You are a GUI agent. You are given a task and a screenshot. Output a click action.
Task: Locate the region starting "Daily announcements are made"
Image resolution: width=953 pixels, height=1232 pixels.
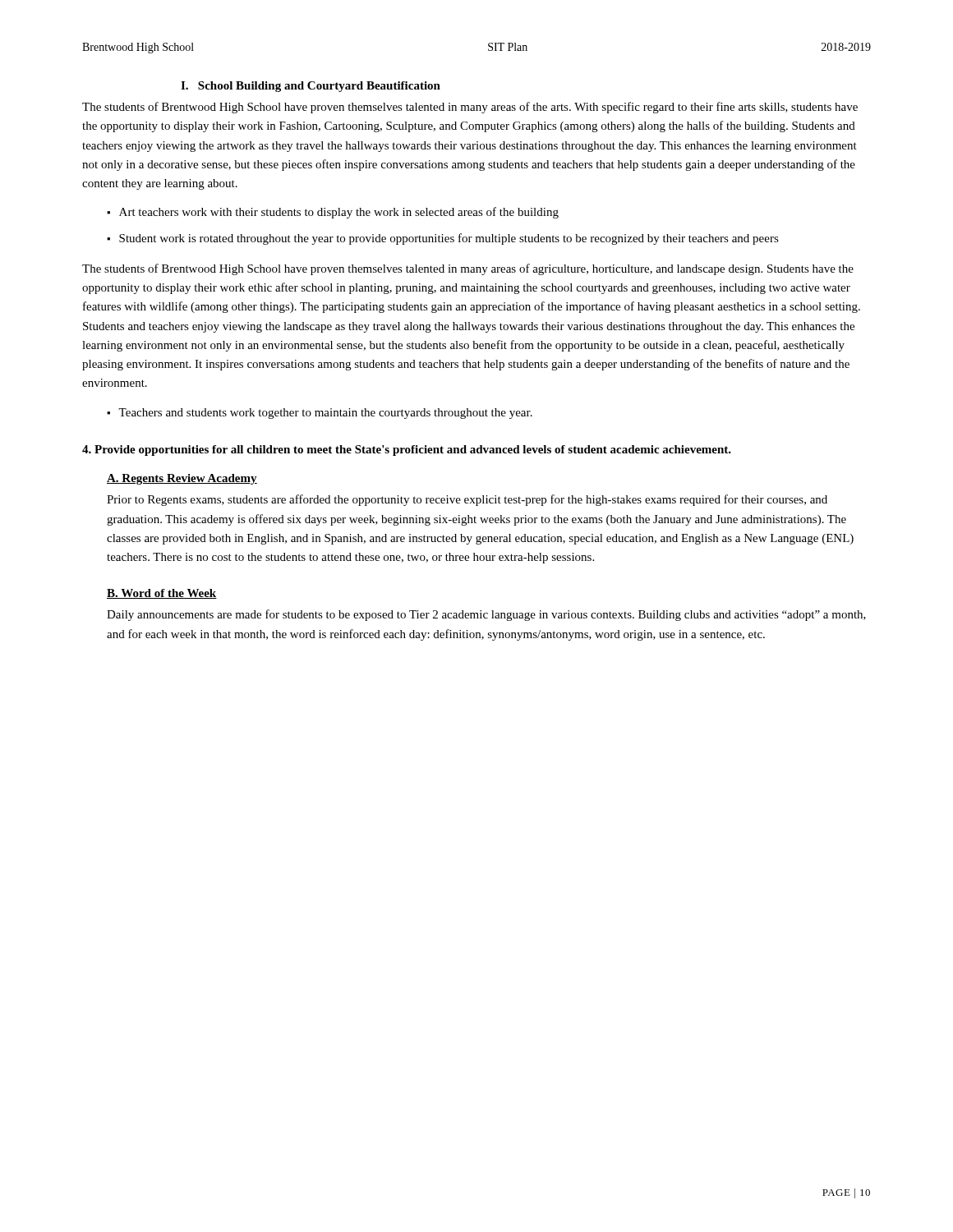tap(487, 624)
